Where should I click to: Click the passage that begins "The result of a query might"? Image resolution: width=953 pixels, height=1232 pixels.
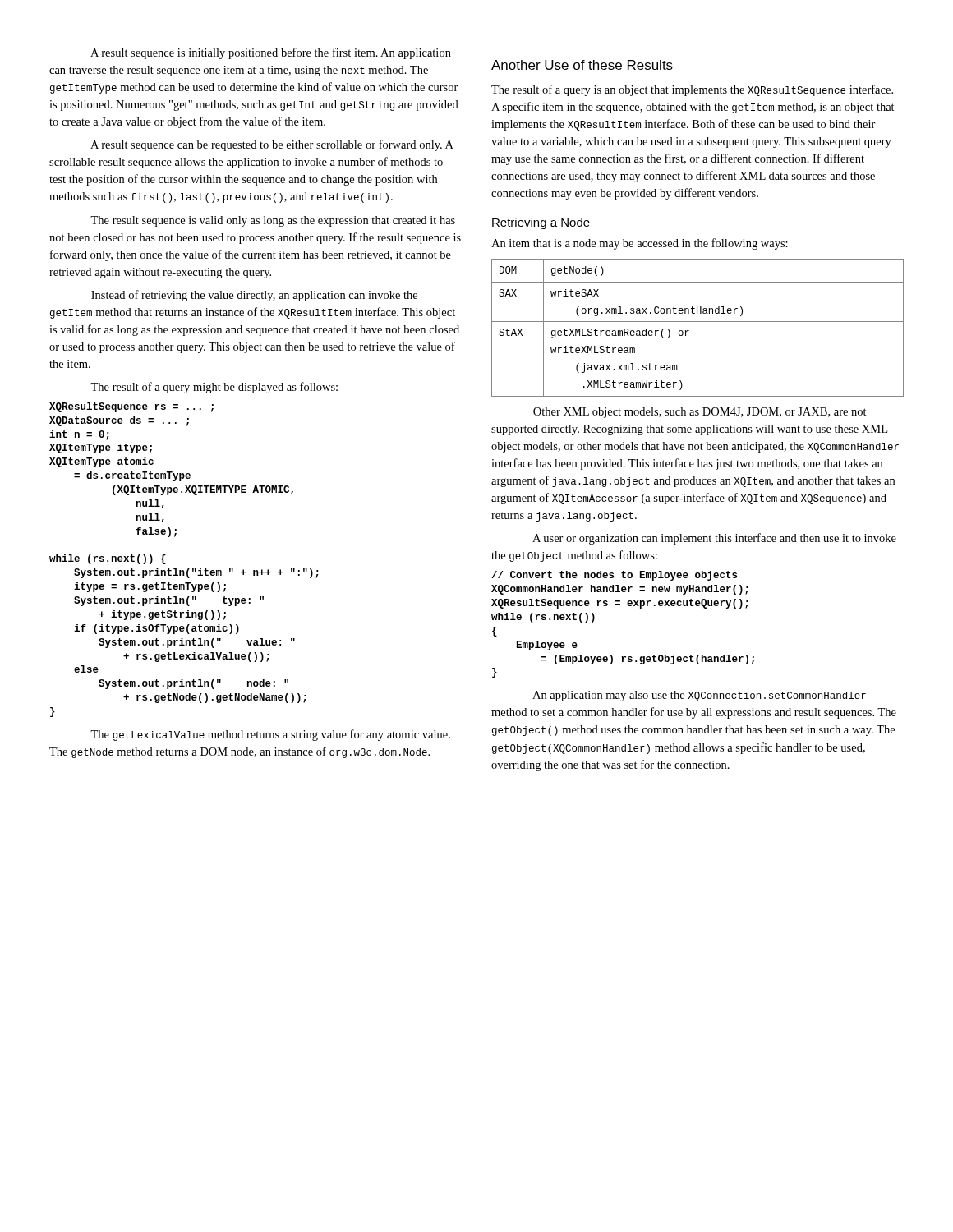click(x=255, y=387)
